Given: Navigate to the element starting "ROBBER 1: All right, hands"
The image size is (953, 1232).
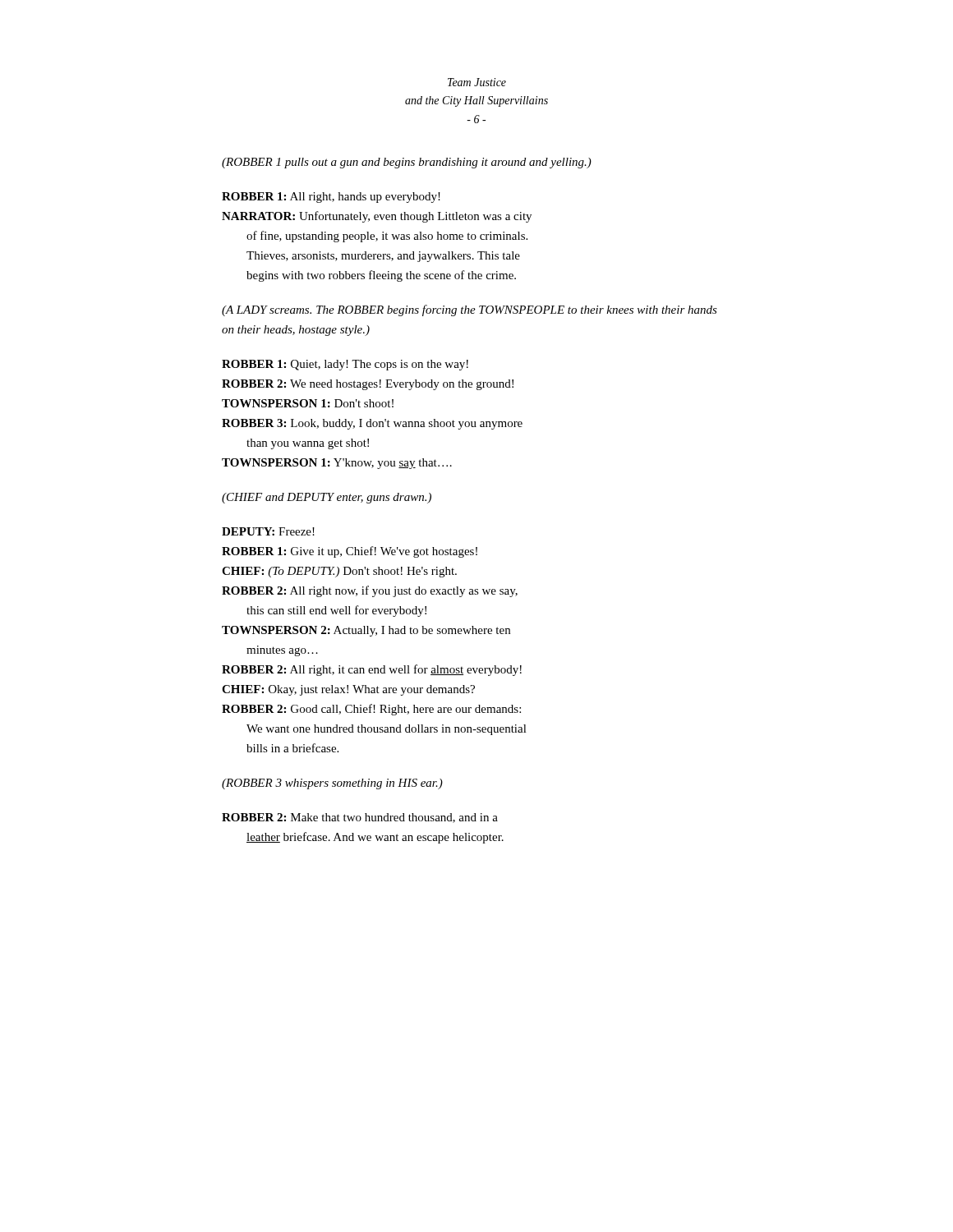Looking at the screenshot, I should 476,236.
